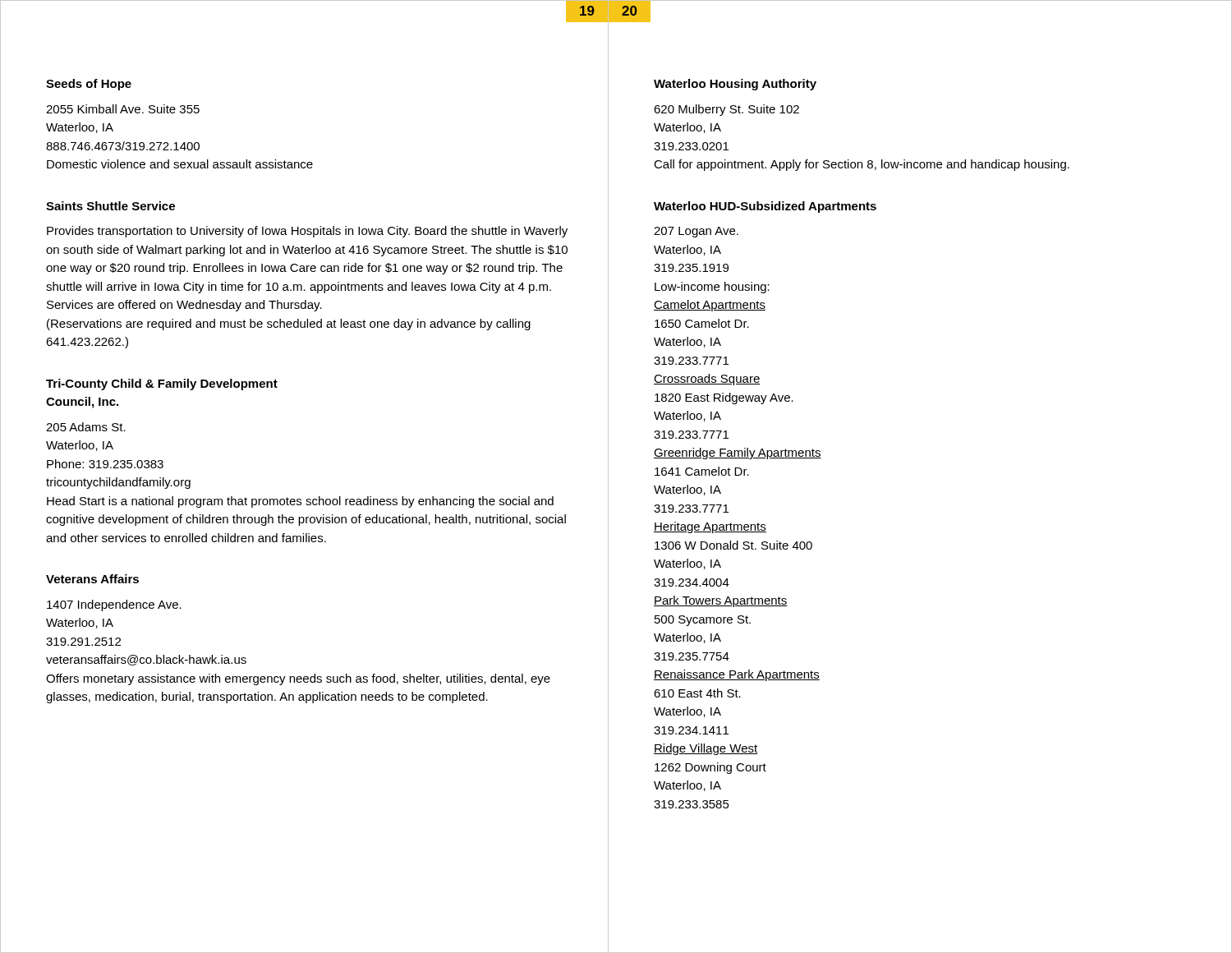Select the text block containing "1407 Independence Ave. Waterloo, IA 319.291.2512 veteransaffairs@co.black-hawk.ia.us"

pos(114,605)
